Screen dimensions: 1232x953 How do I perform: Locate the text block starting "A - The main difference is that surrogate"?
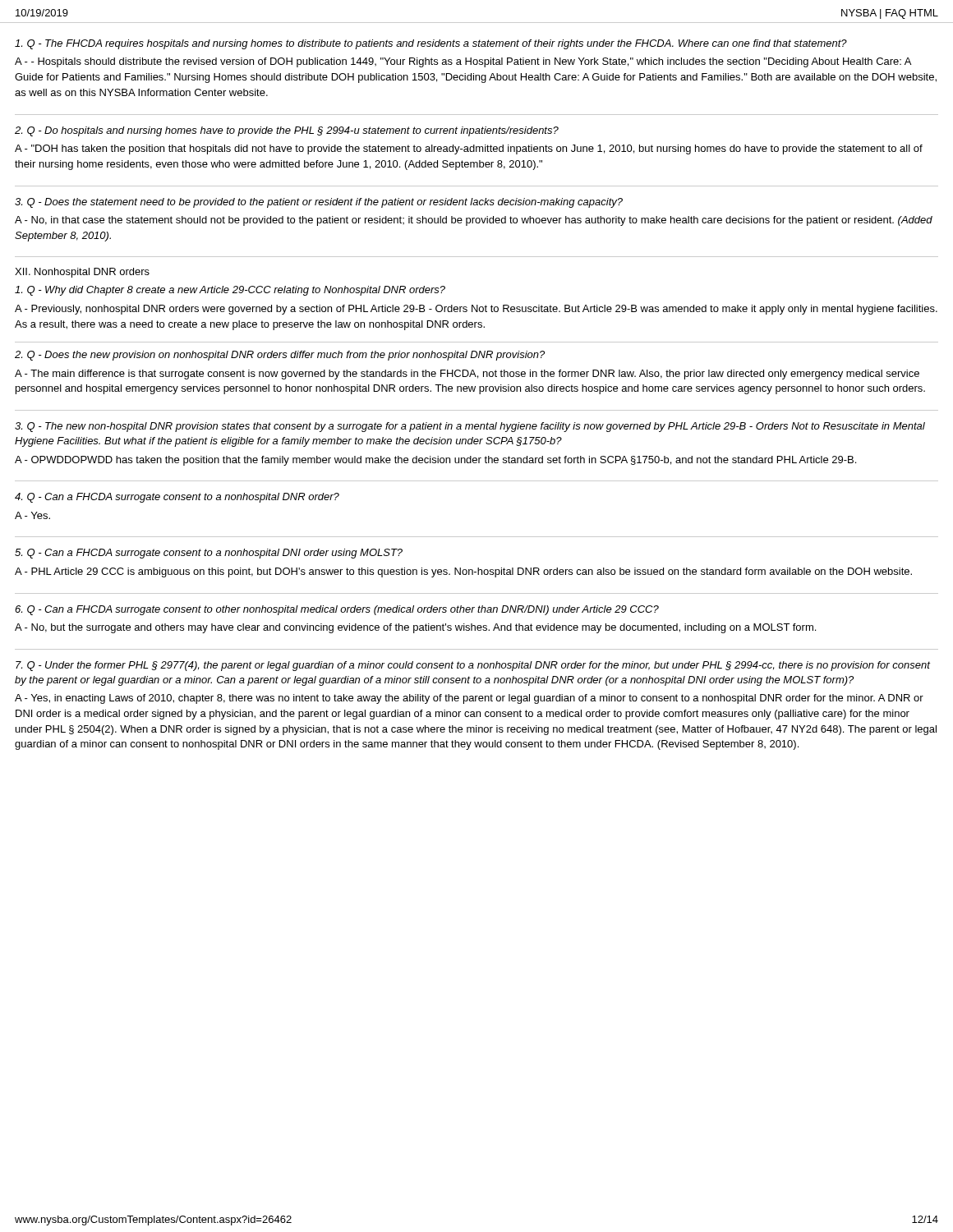(470, 381)
